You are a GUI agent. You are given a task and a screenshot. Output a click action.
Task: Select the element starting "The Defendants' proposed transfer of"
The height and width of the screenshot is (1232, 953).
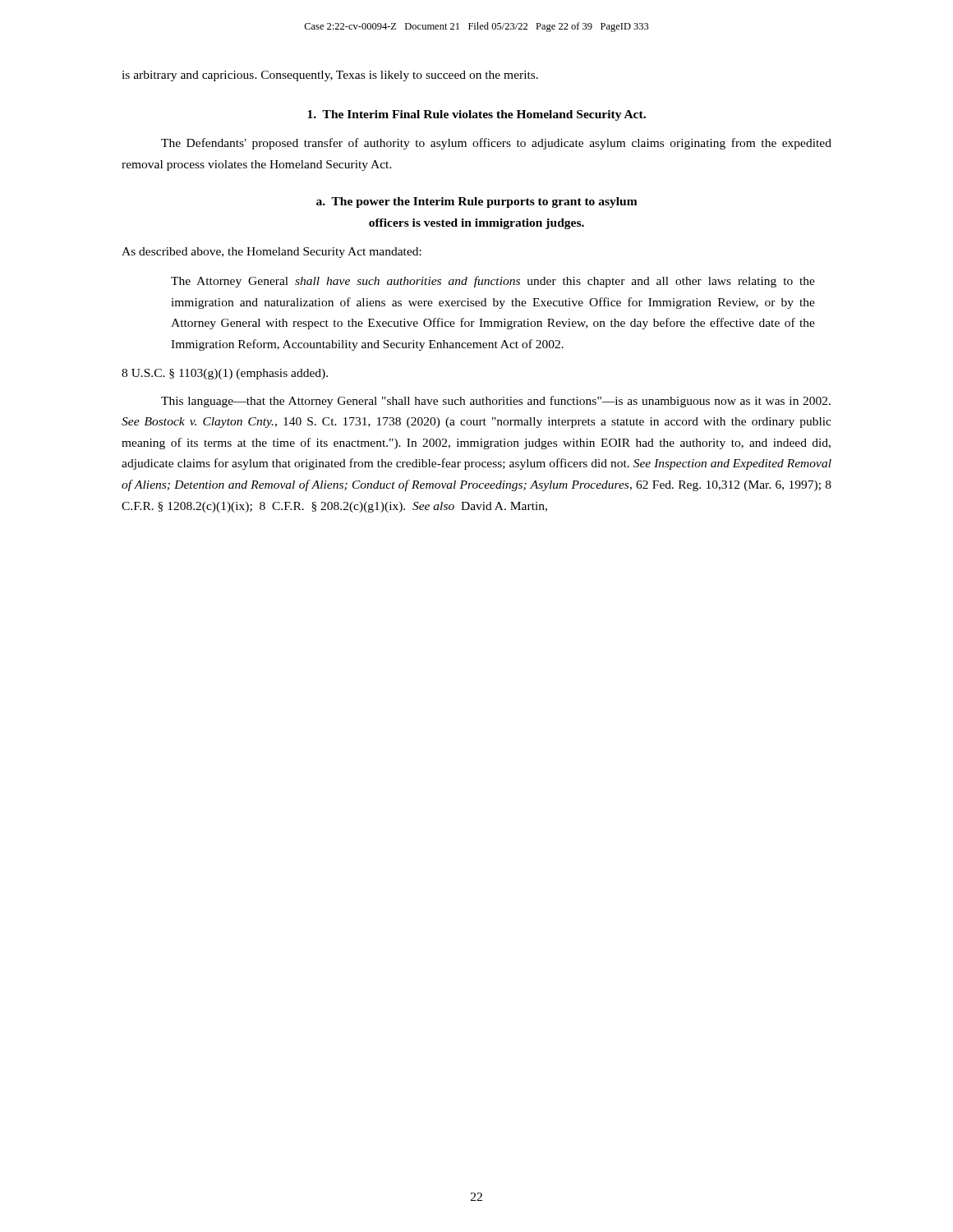tap(476, 153)
